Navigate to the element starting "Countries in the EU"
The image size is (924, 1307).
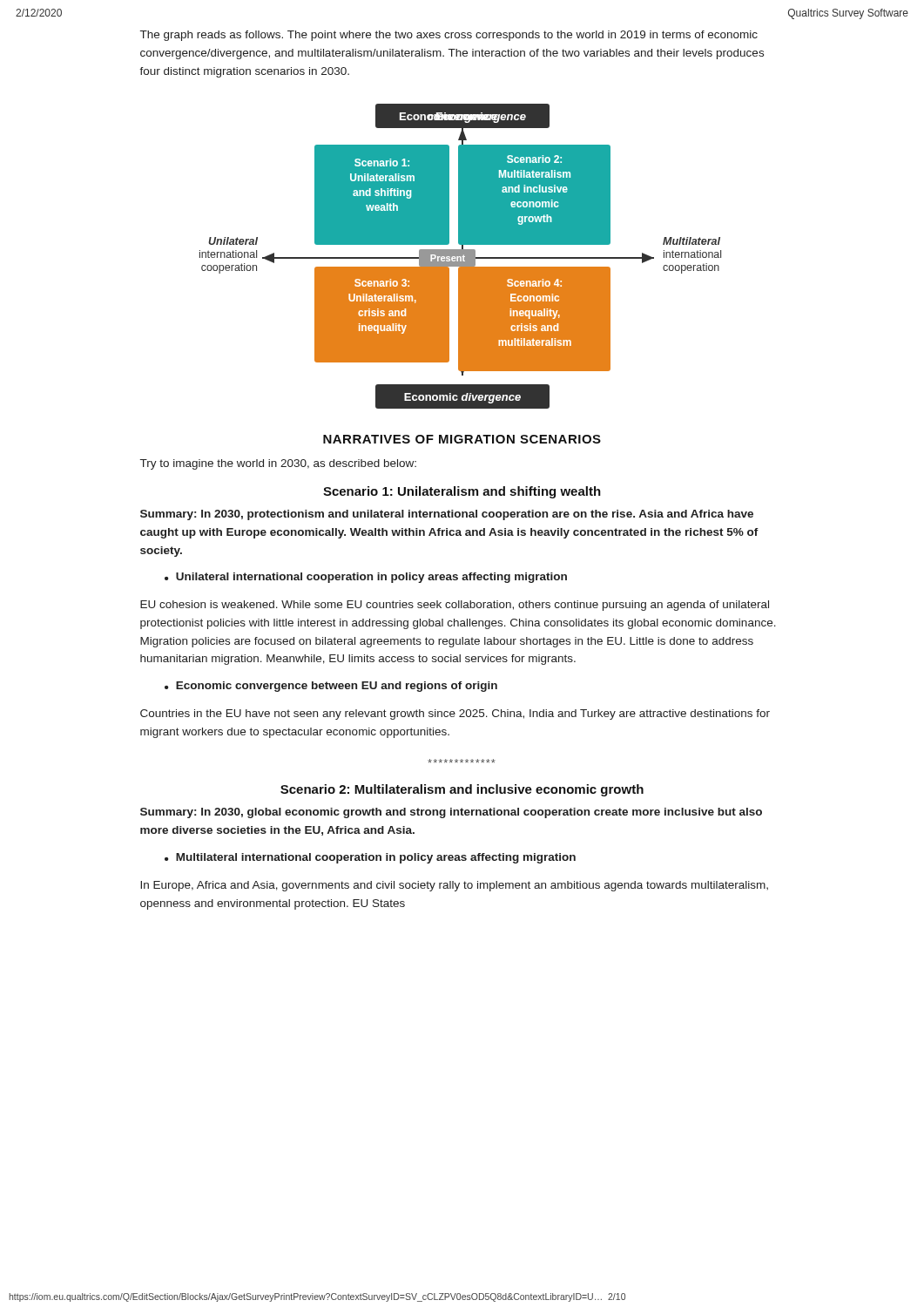455,722
